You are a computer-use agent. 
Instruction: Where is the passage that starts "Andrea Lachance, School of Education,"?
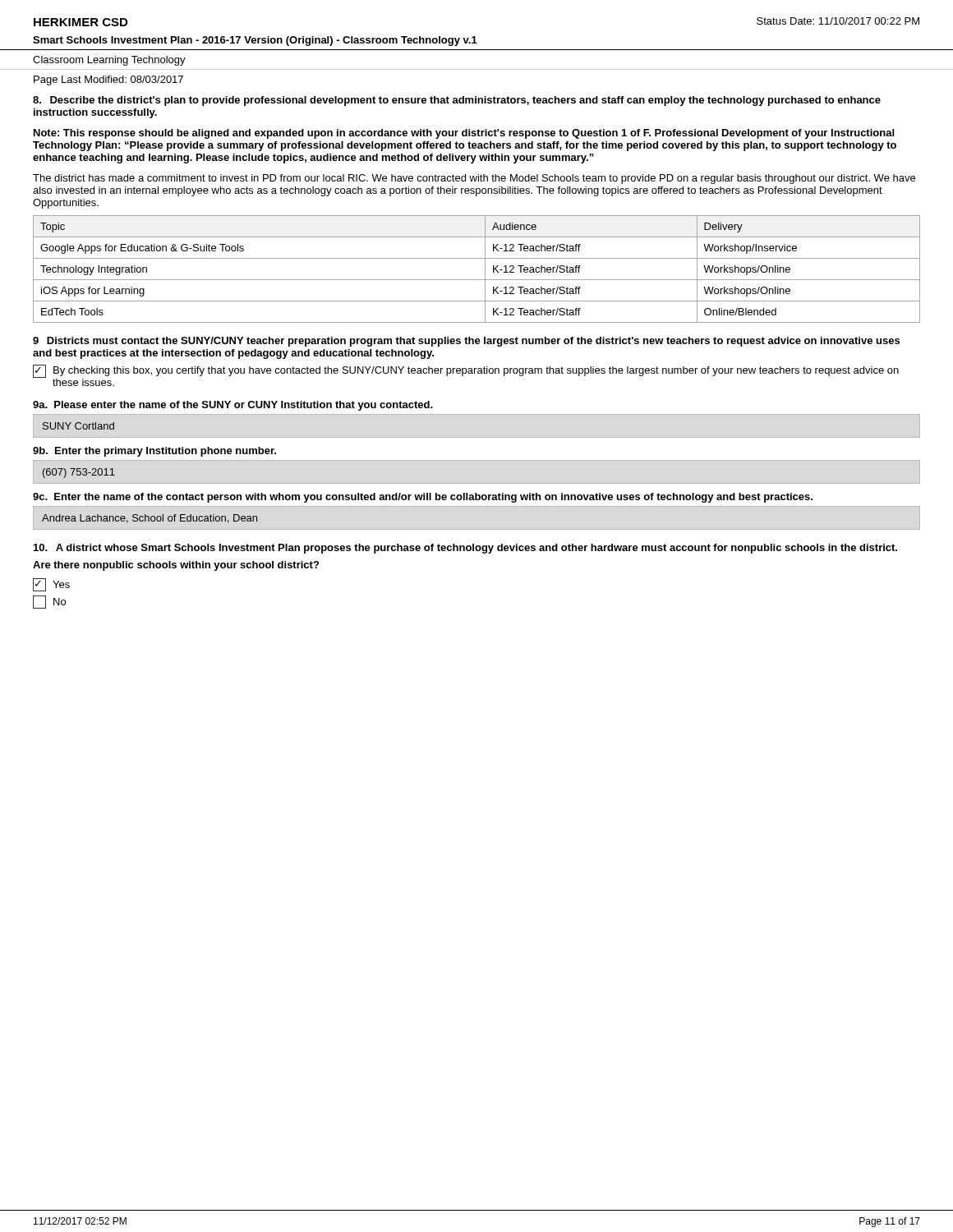tap(150, 518)
